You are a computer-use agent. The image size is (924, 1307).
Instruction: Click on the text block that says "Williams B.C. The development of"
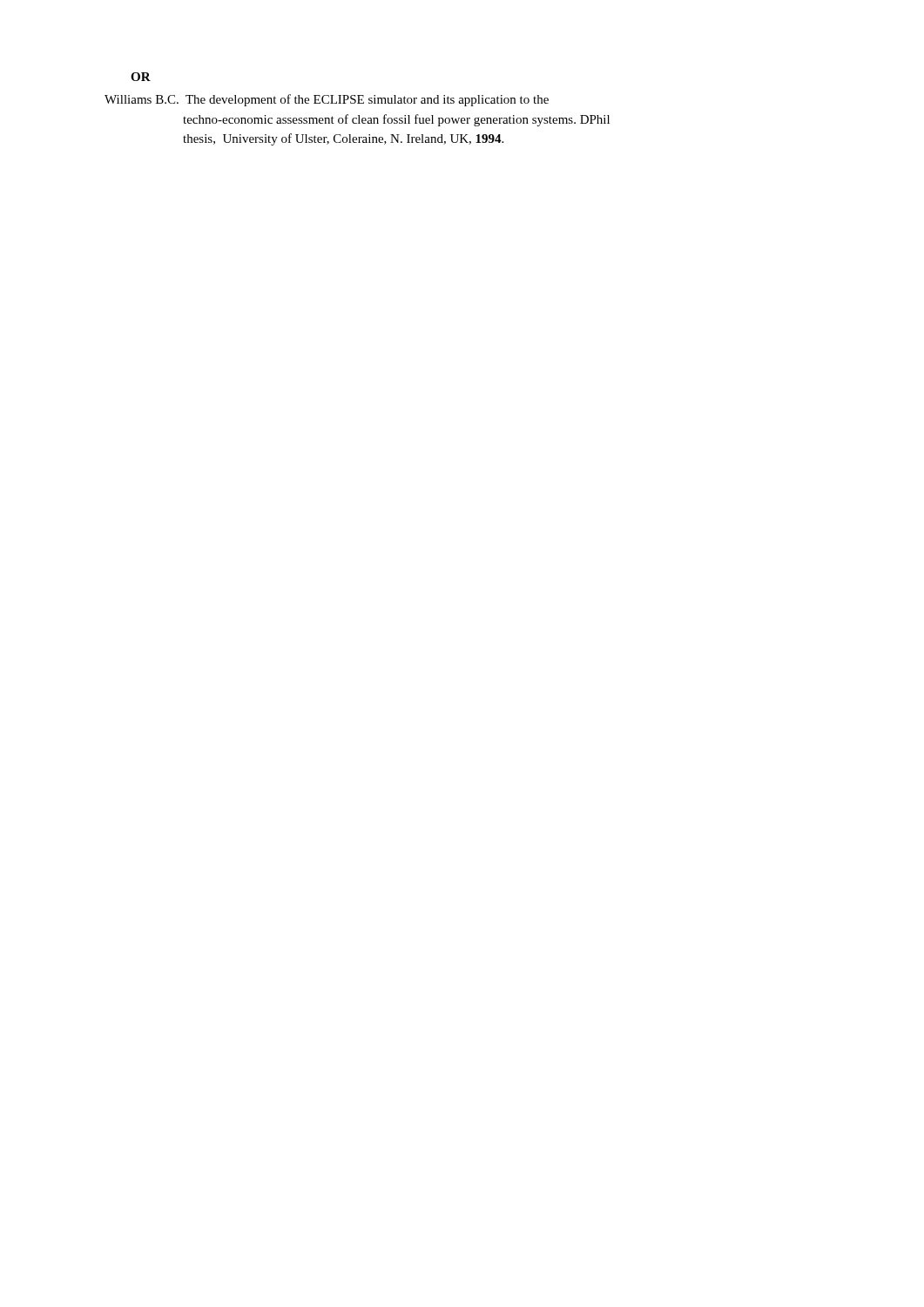[x=471, y=119]
